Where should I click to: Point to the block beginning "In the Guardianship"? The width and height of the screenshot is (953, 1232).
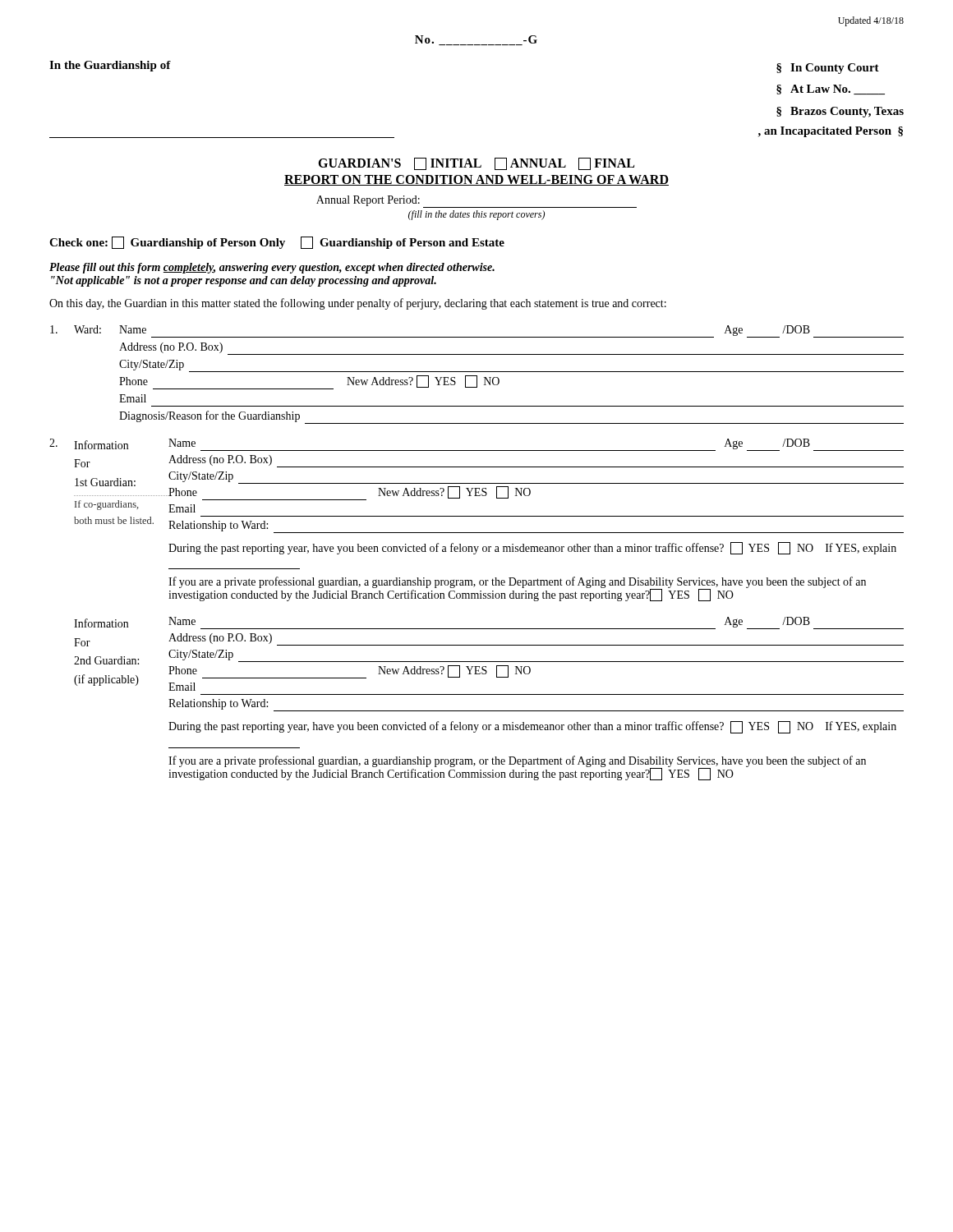pyautogui.click(x=125, y=67)
